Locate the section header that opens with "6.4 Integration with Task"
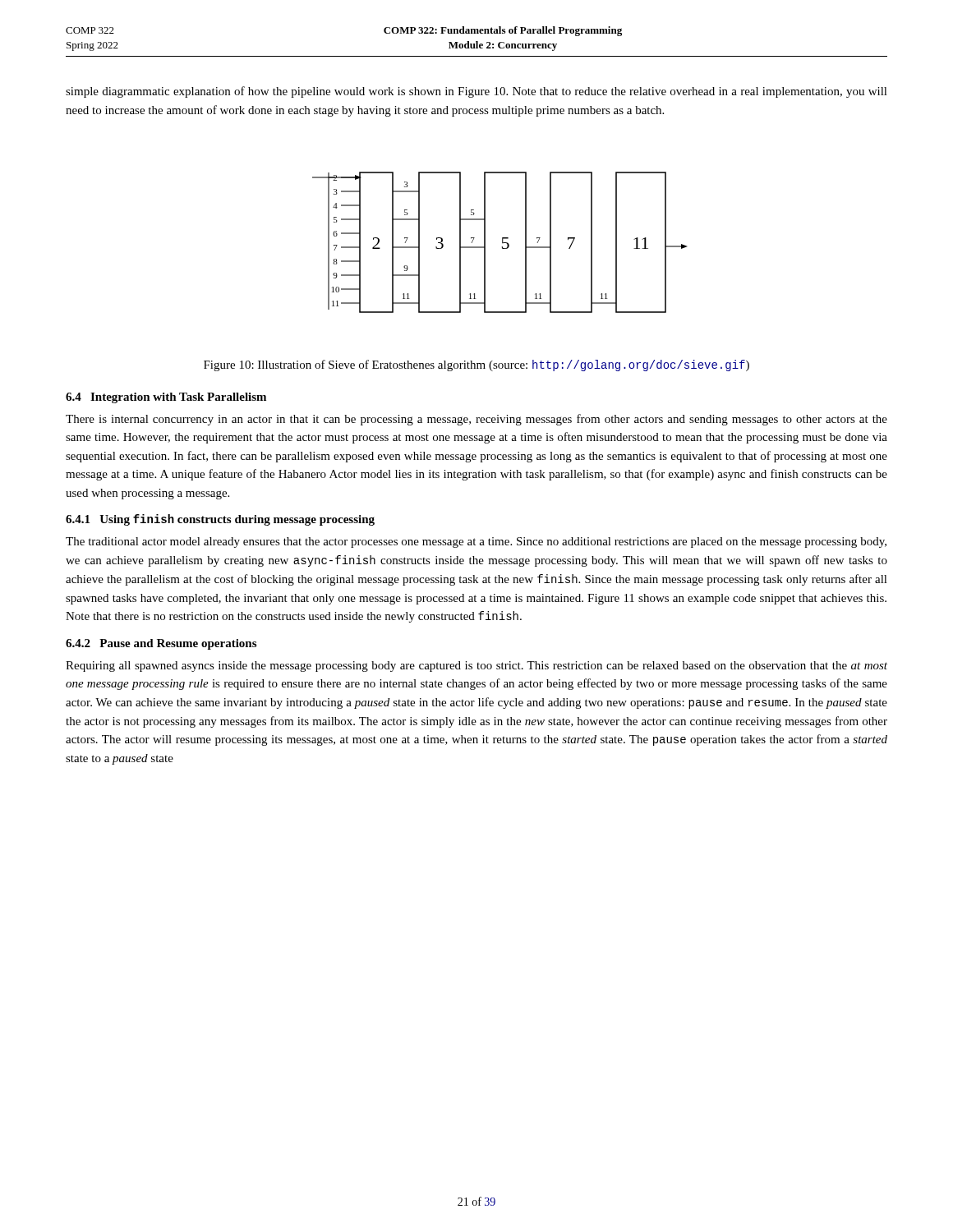The height and width of the screenshot is (1232, 953). tap(166, 398)
